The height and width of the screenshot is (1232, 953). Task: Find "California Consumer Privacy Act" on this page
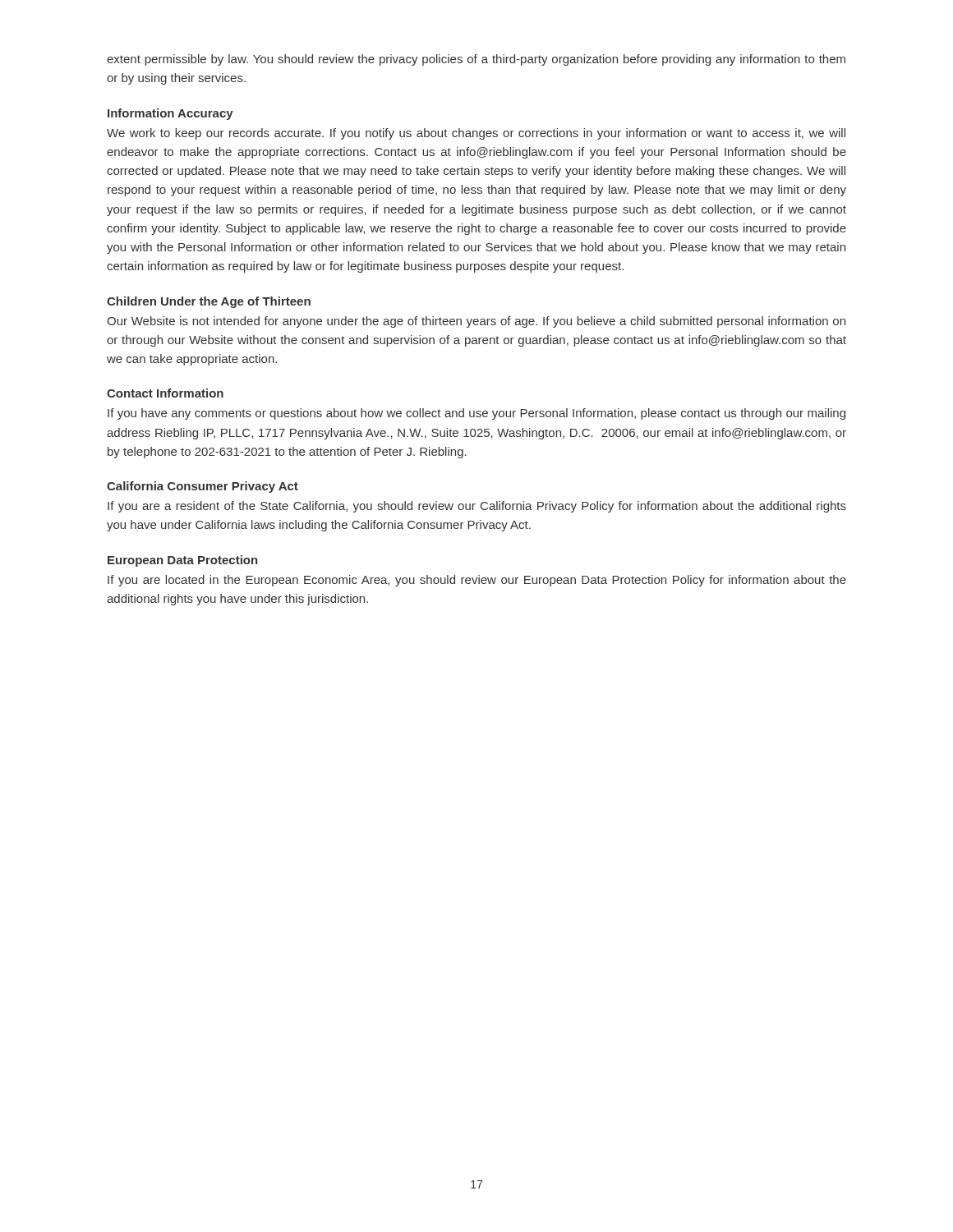pos(202,486)
